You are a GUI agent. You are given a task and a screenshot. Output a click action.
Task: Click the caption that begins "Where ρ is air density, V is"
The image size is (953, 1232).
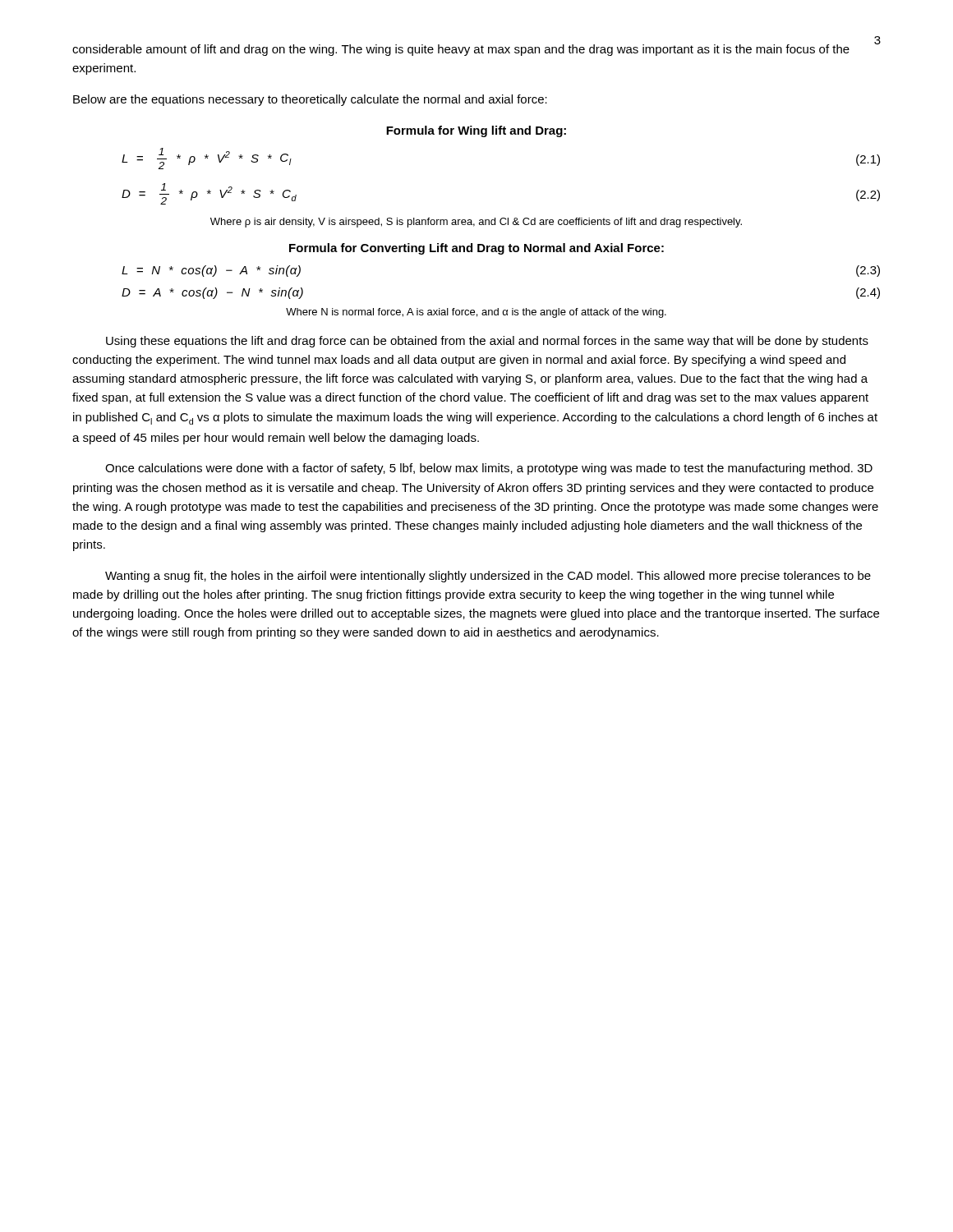click(476, 221)
